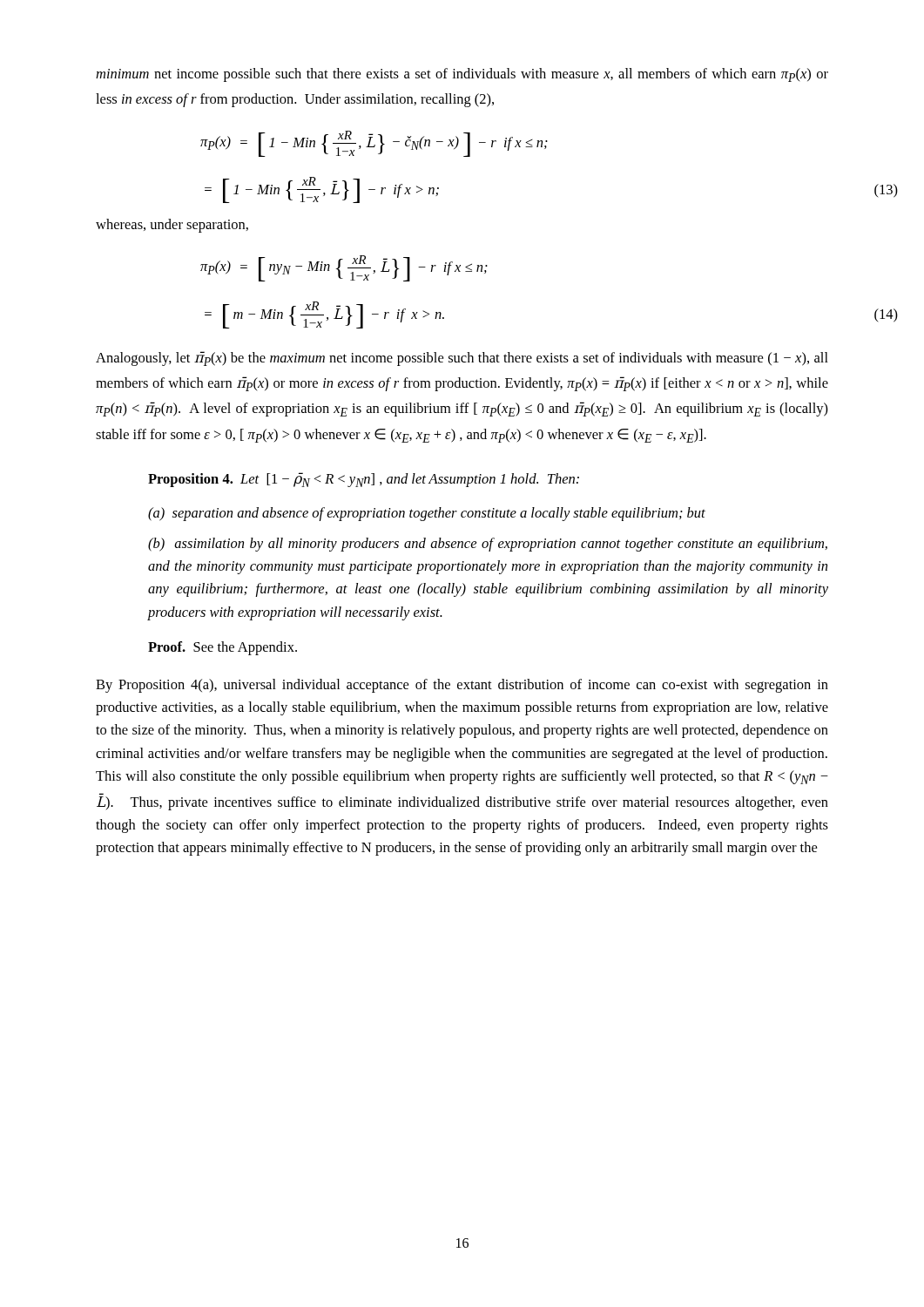Click on the passage starting "Analogously, let π̄P(x) be the maximum"
Screen dimensions: 1307x924
click(x=462, y=397)
